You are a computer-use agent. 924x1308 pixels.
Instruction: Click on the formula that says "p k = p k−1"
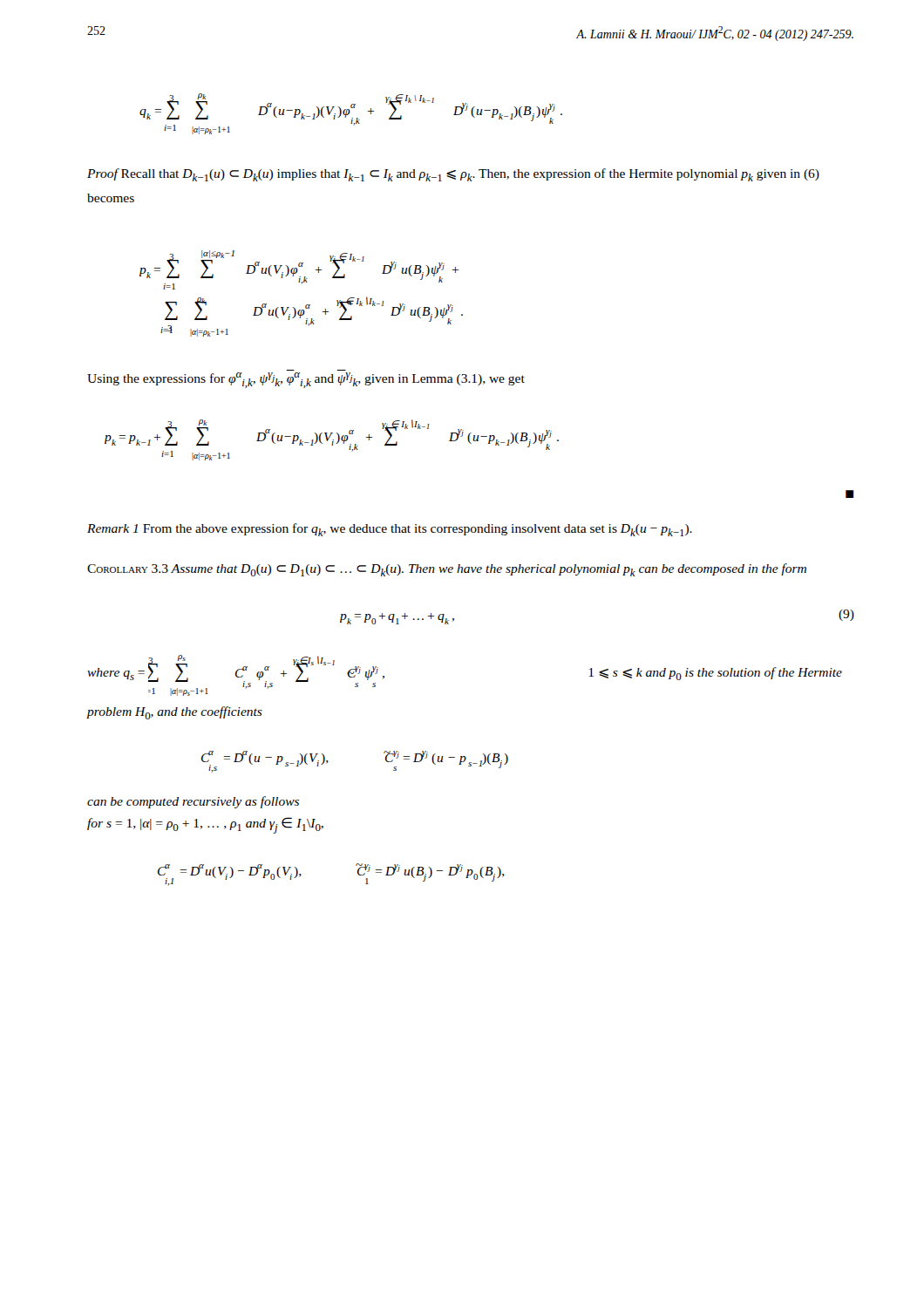pyautogui.click(x=471, y=438)
